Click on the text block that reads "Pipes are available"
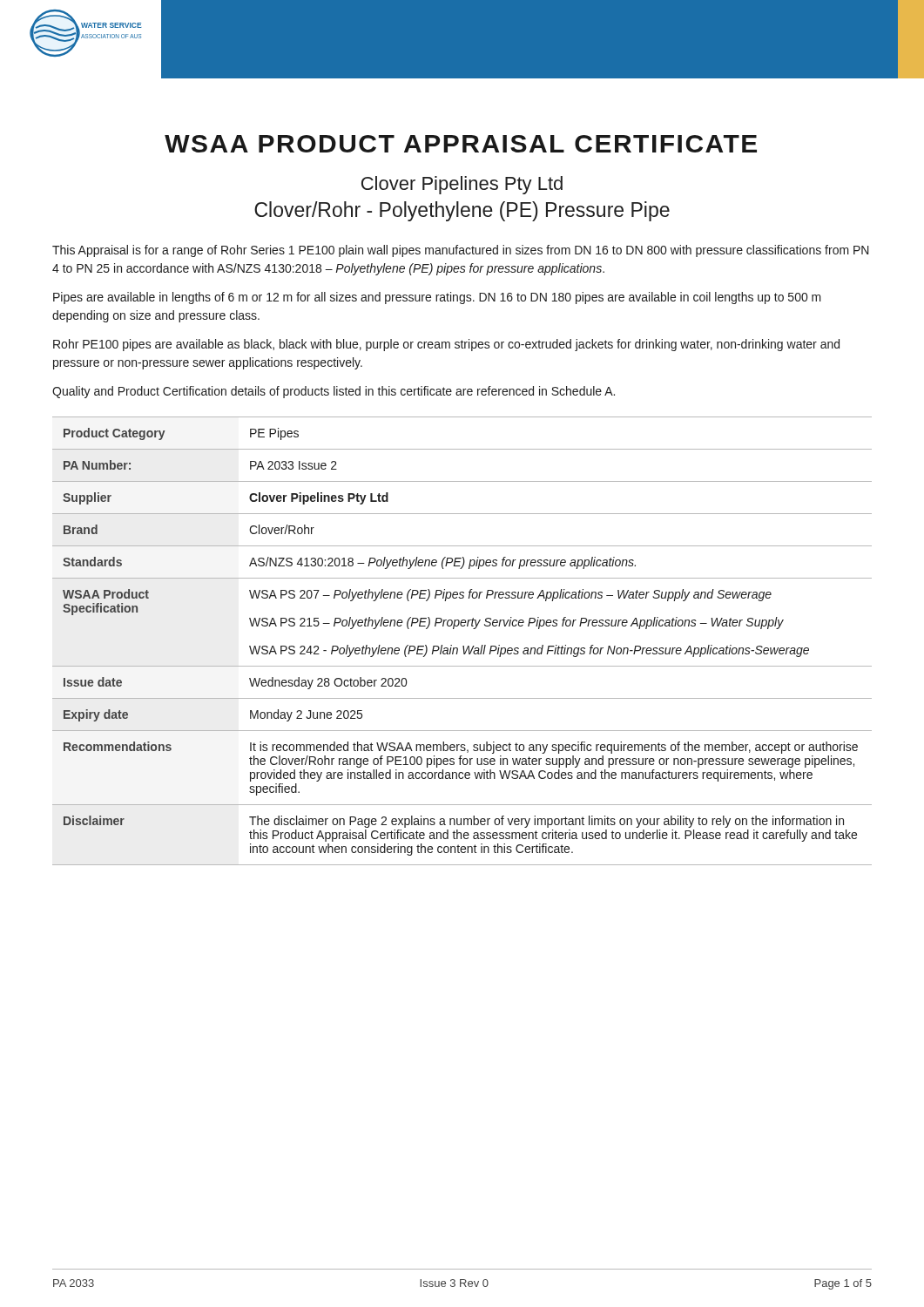 437,306
